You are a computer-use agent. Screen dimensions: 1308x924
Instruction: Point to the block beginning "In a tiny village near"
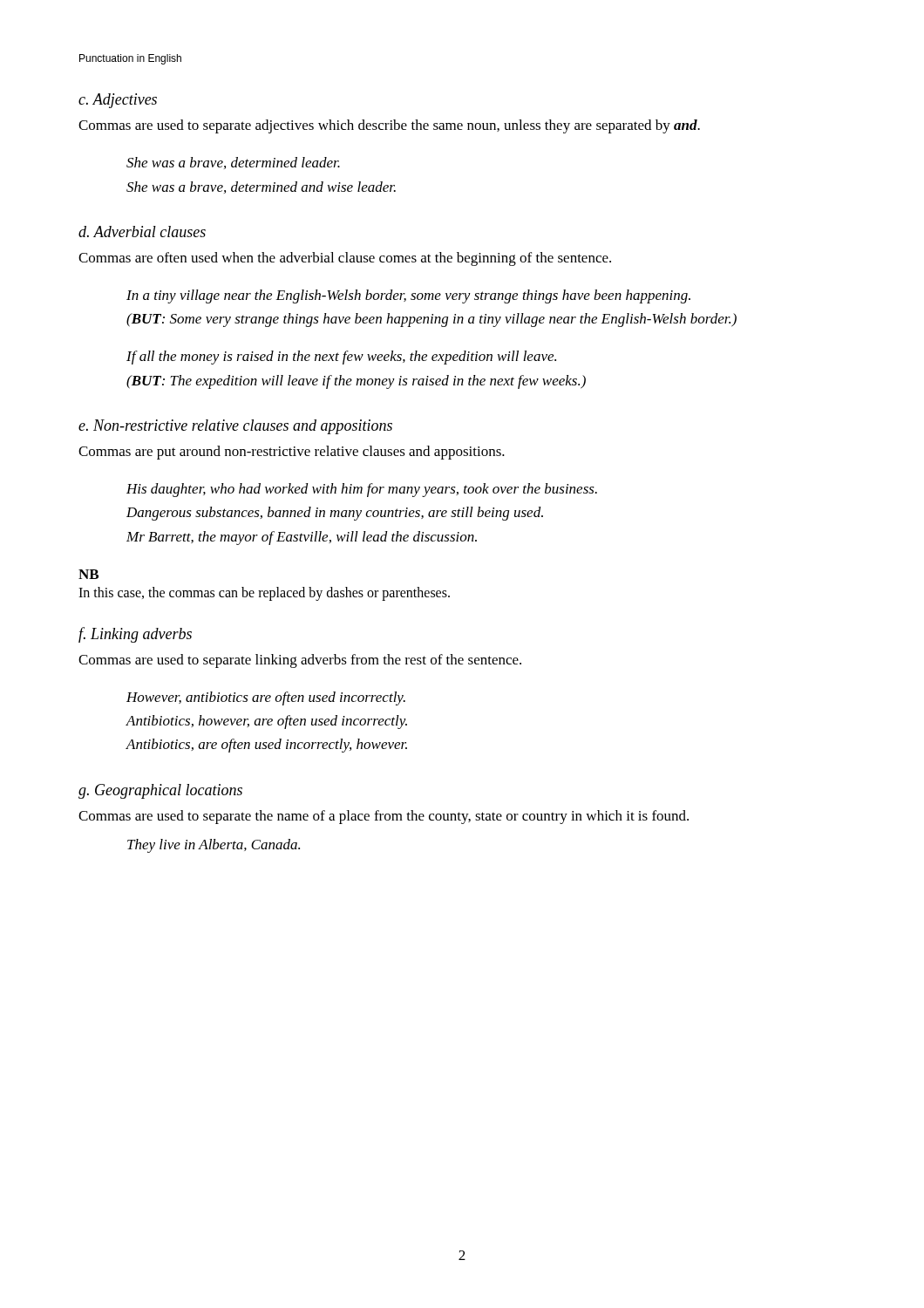tap(432, 307)
